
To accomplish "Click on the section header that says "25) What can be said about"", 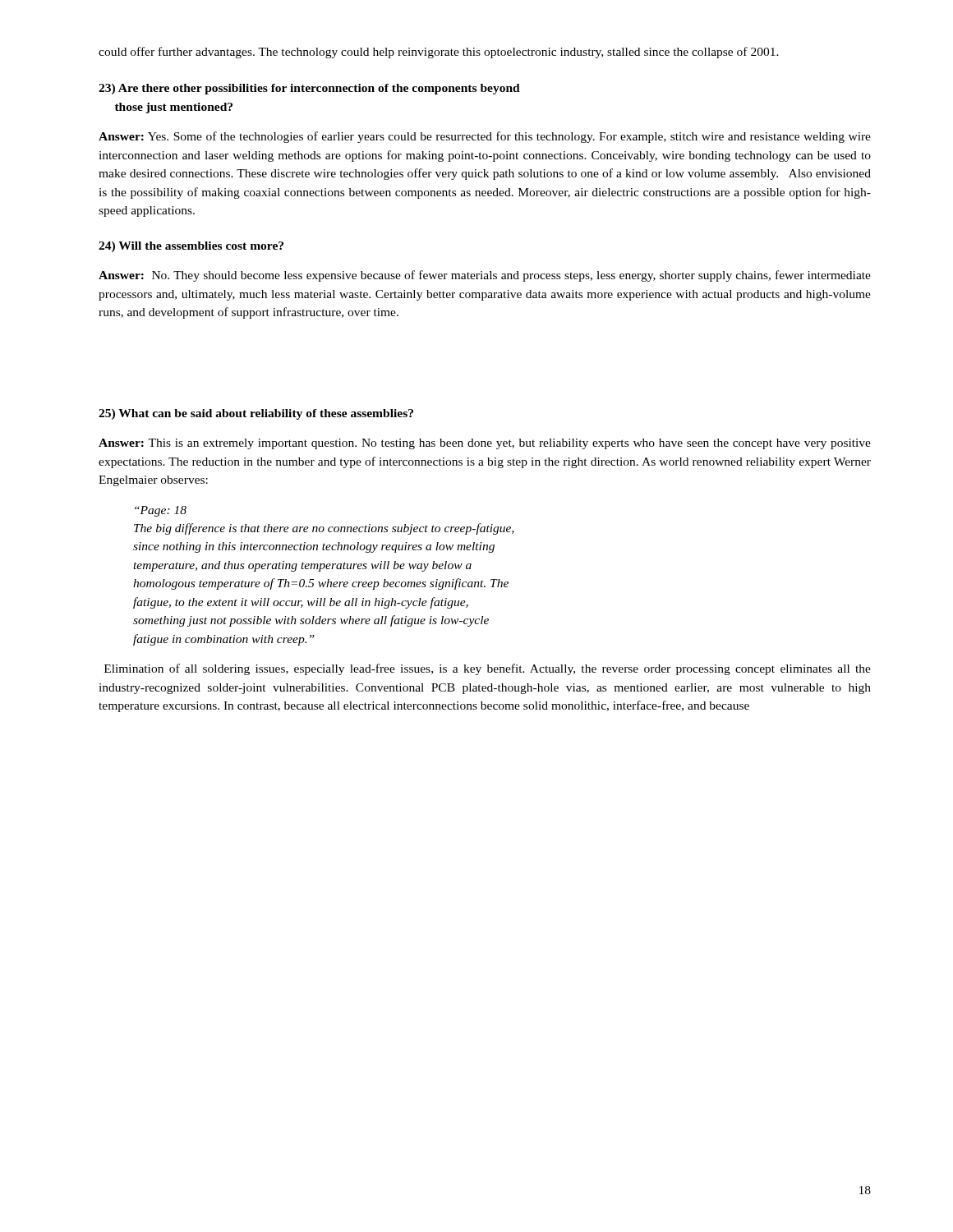I will click(x=256, y=412).
